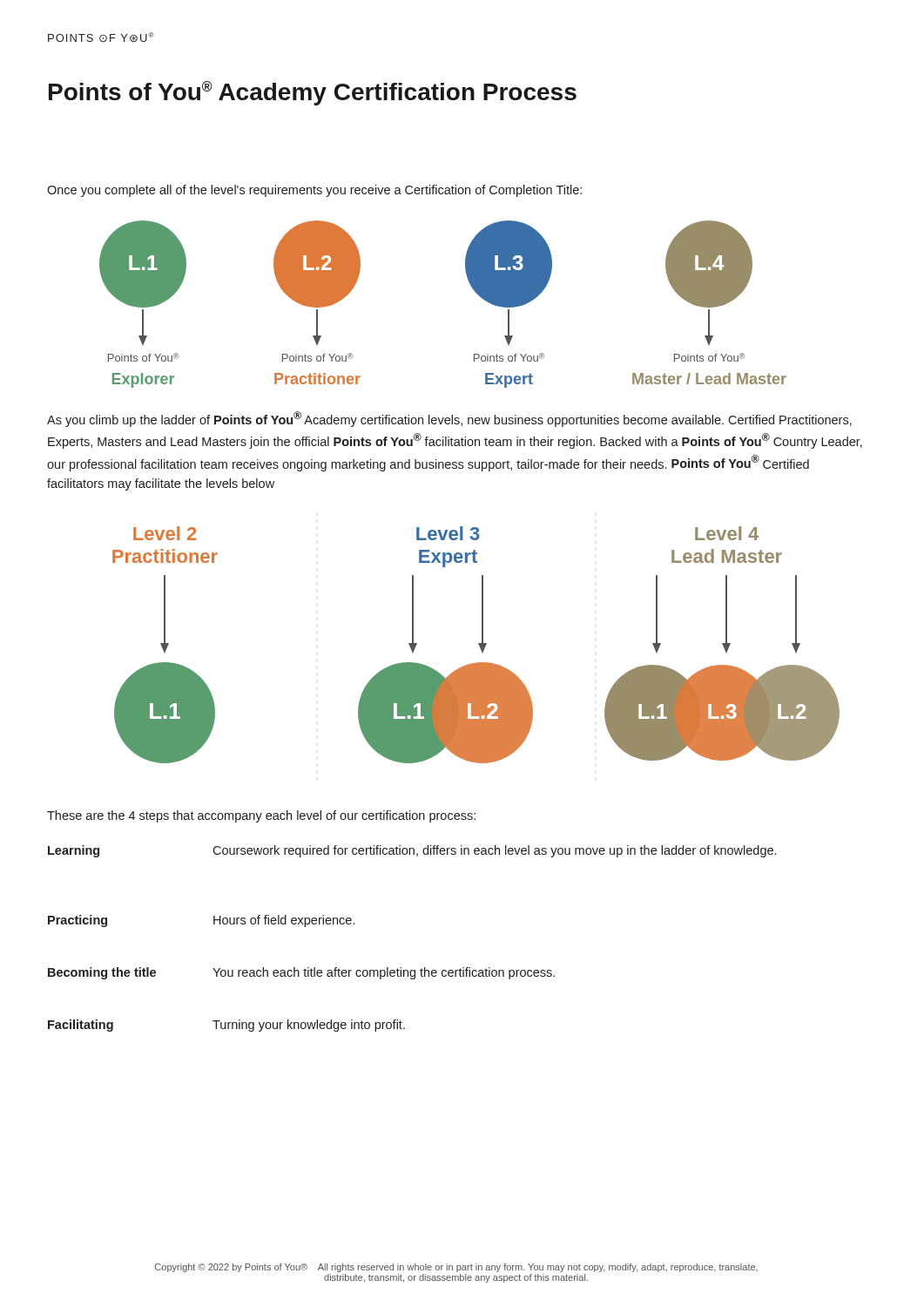
Task: Find the region starting "Once you complete all of the level's requirements"
Action: coord(315,190)
